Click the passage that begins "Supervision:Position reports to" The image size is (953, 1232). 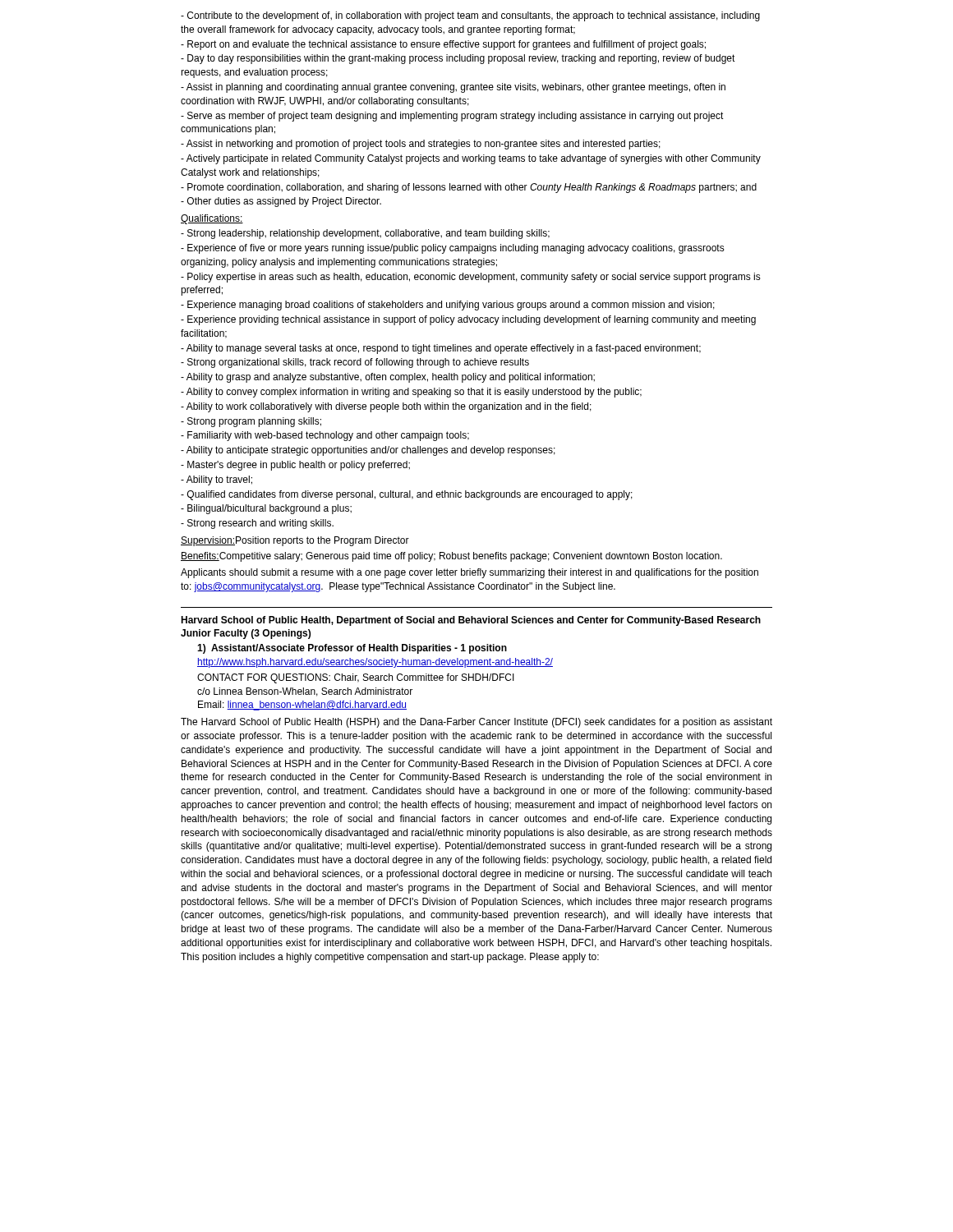coord(295,540)
